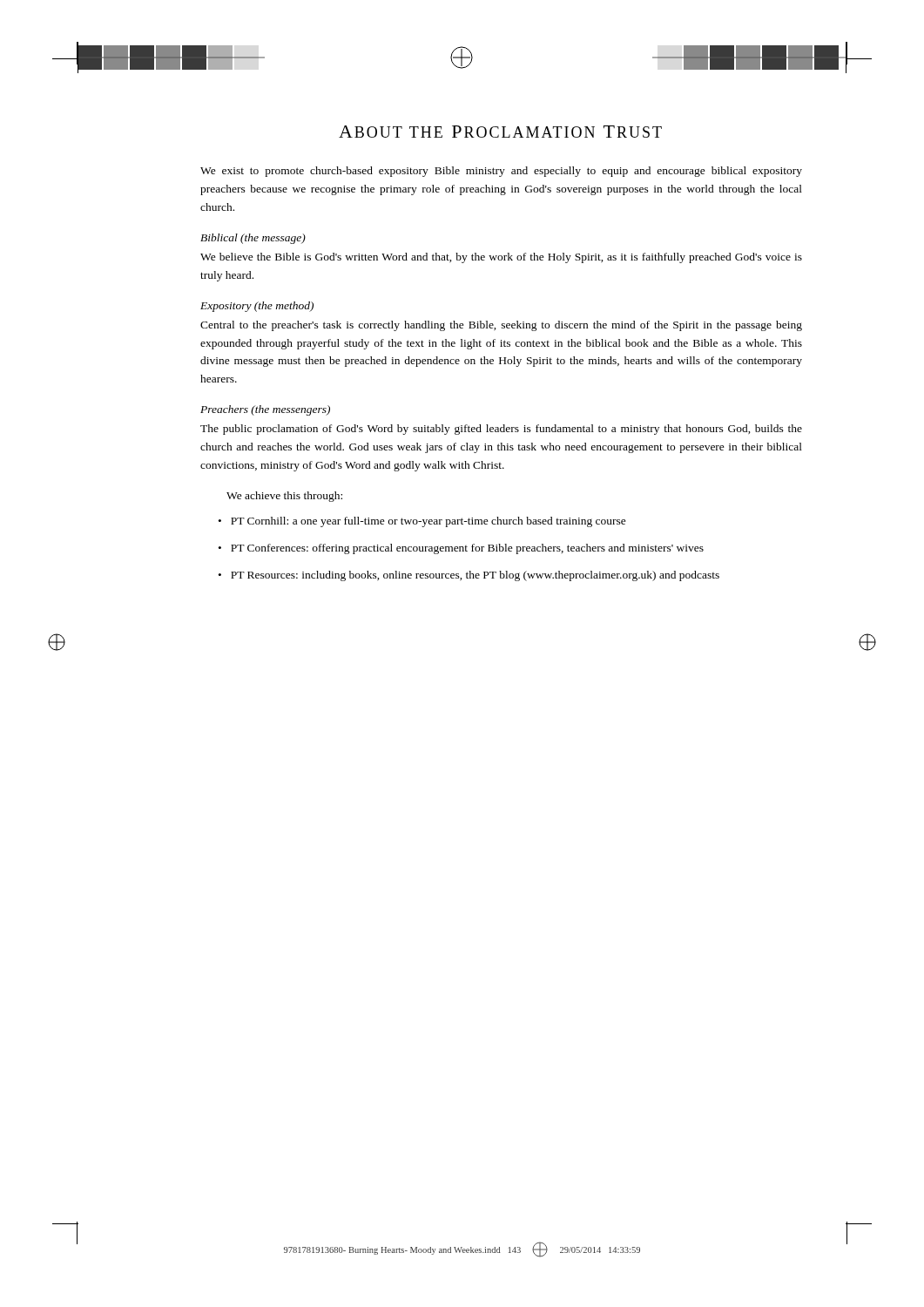
Task: Locate the text block starting "We exist to promote church-based"
Action: (x=501, y=189)
